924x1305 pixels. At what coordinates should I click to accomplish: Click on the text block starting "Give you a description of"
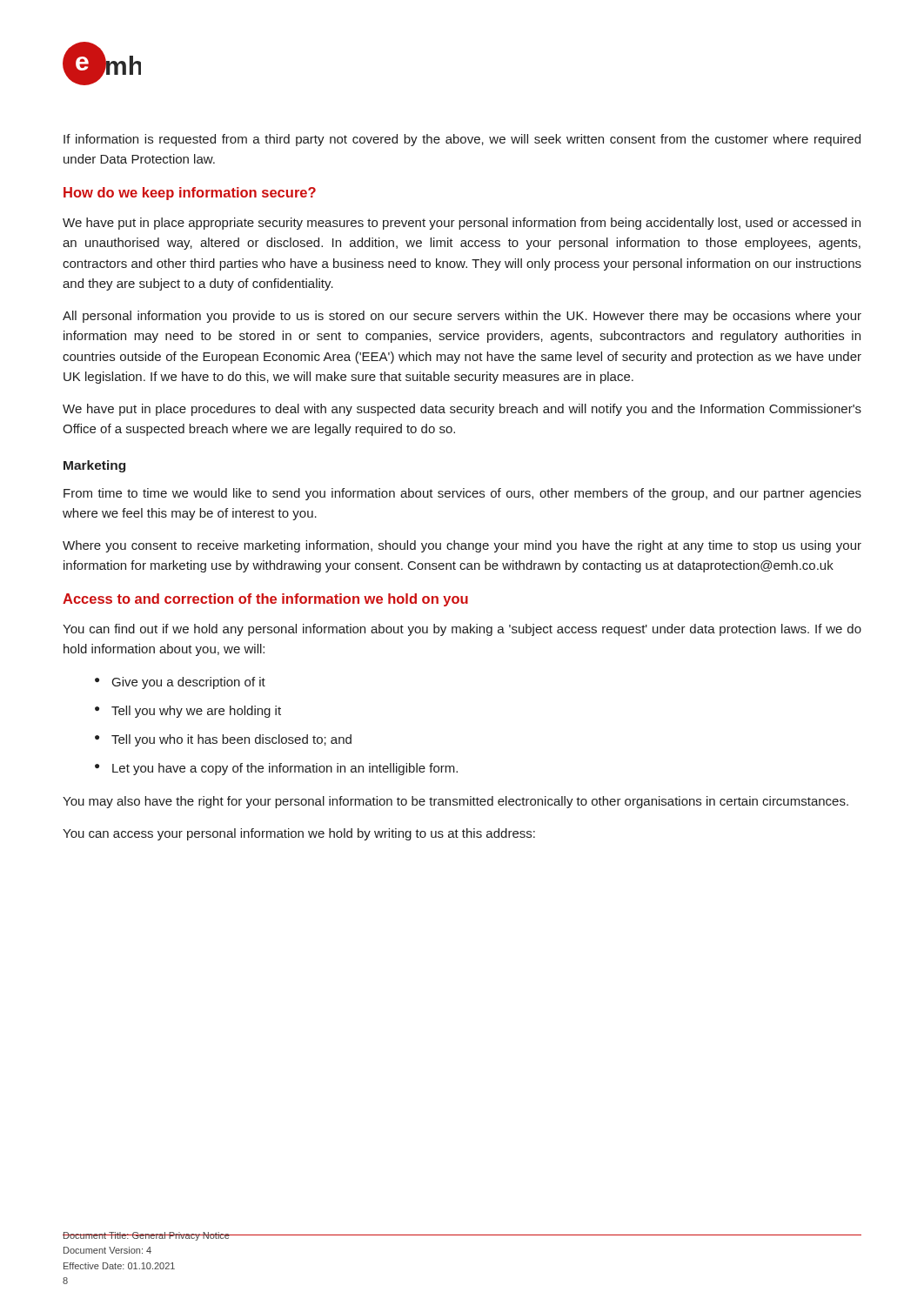[x=188, y=681]
